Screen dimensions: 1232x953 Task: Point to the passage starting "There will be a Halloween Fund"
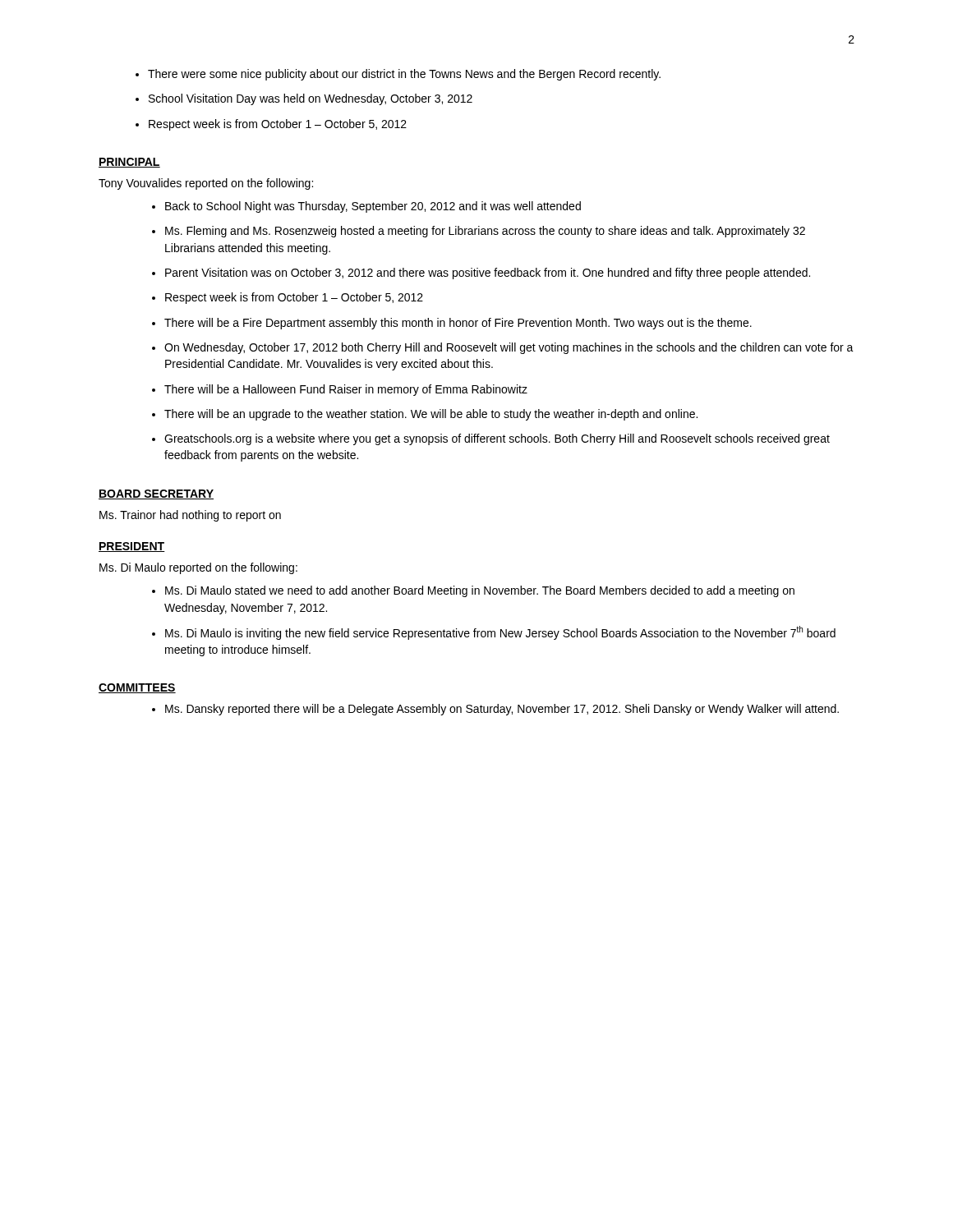tap(346, 389)
